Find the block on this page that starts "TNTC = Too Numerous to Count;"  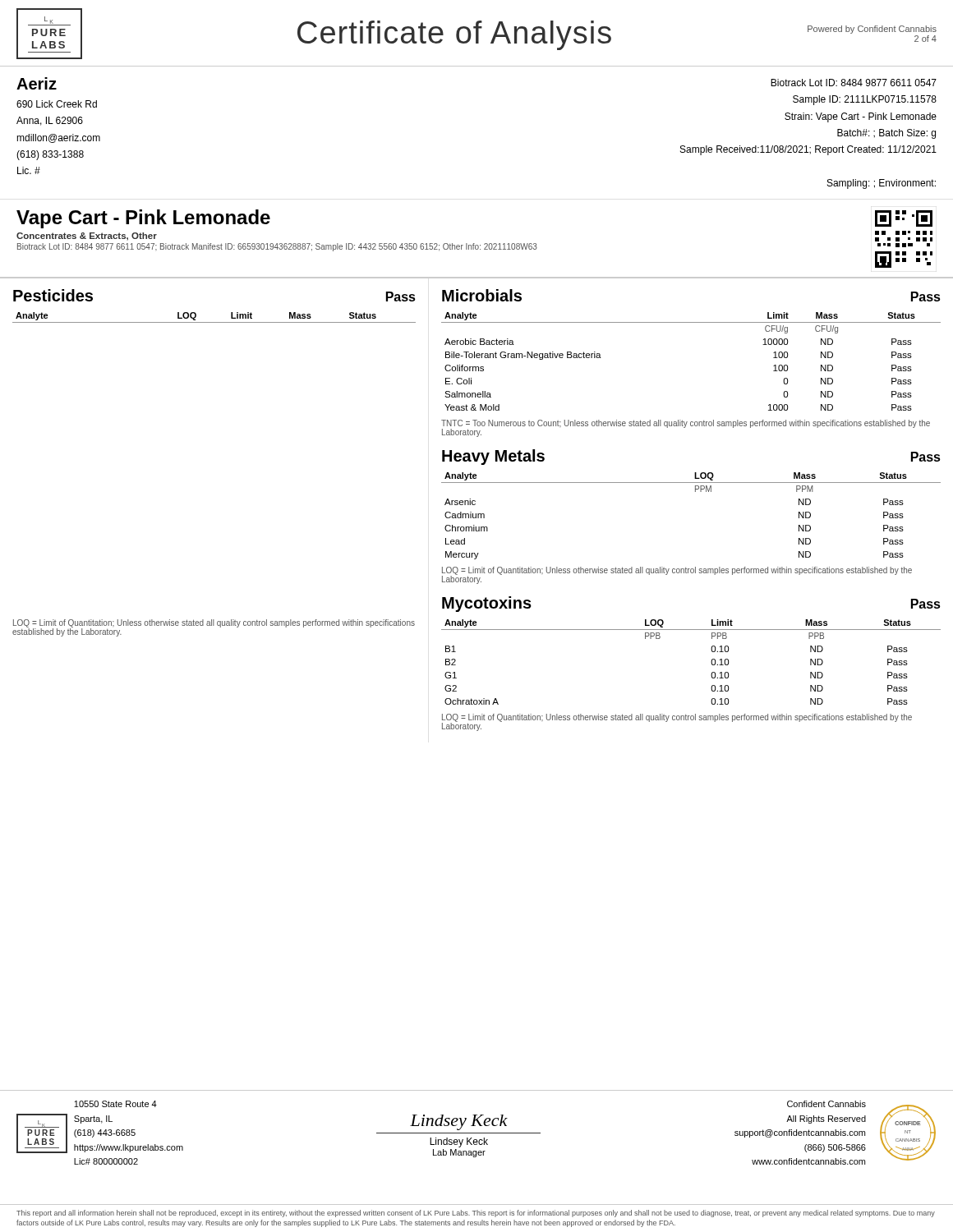pos(686,428)
